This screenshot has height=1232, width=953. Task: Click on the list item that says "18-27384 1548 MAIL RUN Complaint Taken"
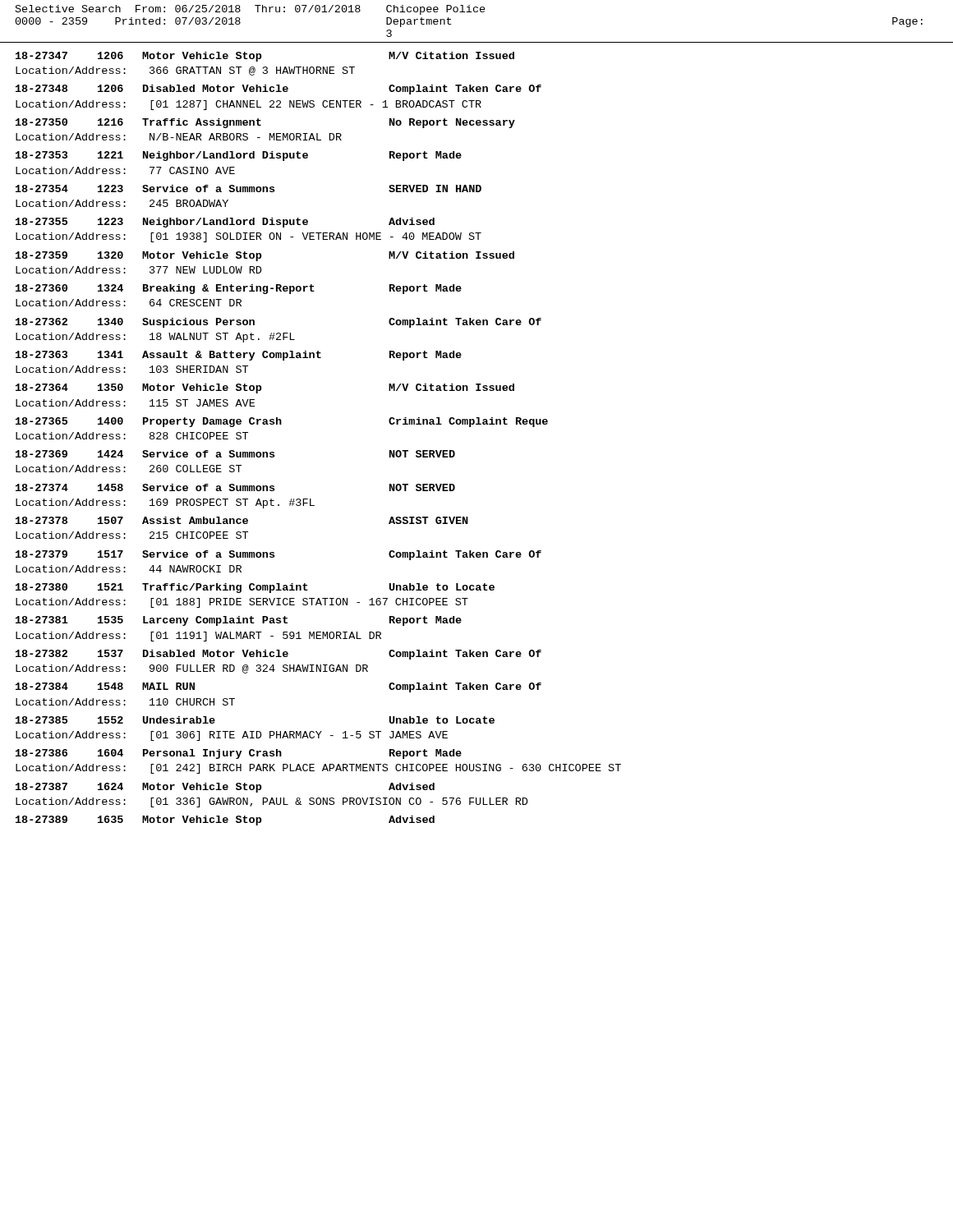click(x=476, y=695)
